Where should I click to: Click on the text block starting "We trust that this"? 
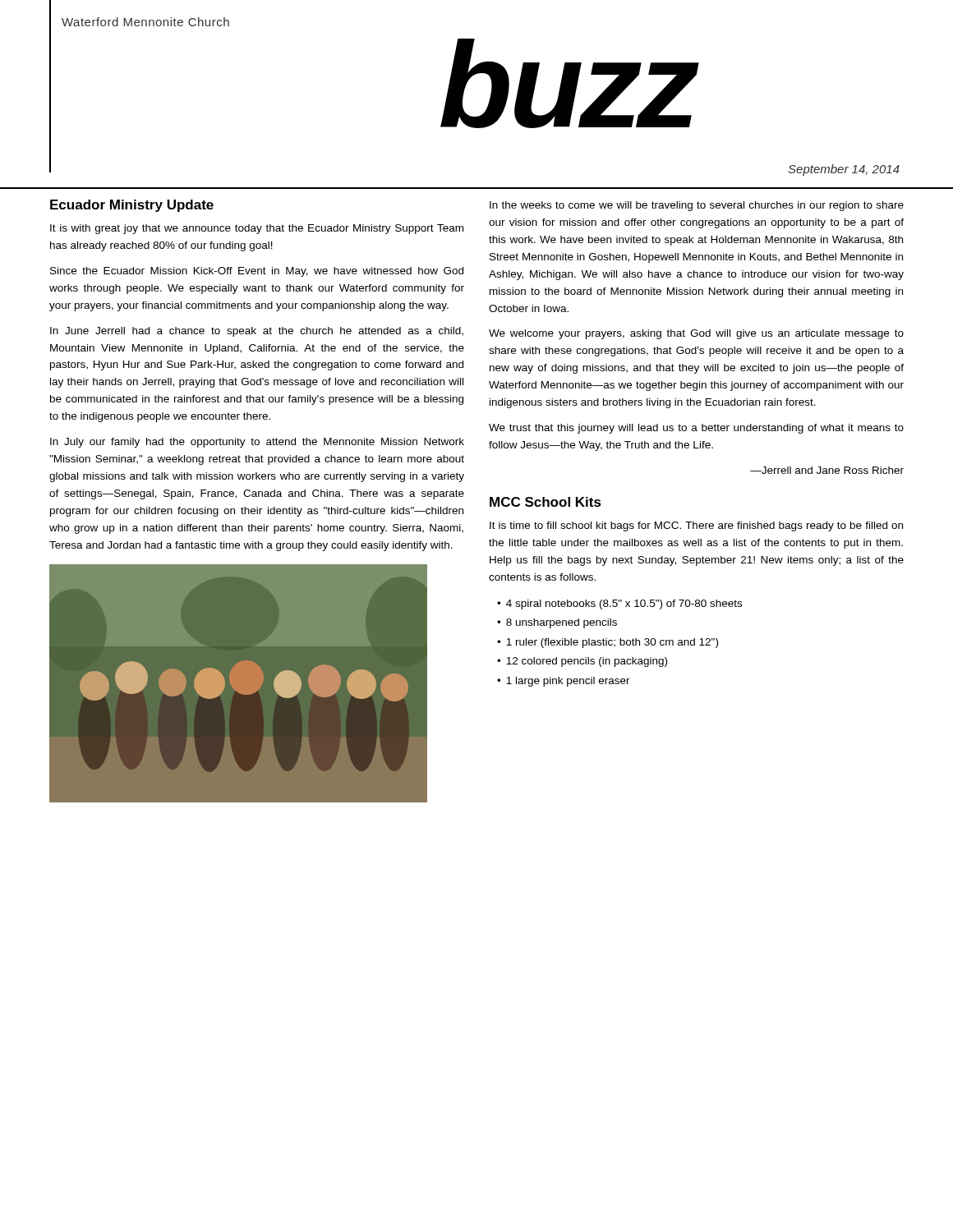(696, 436)
